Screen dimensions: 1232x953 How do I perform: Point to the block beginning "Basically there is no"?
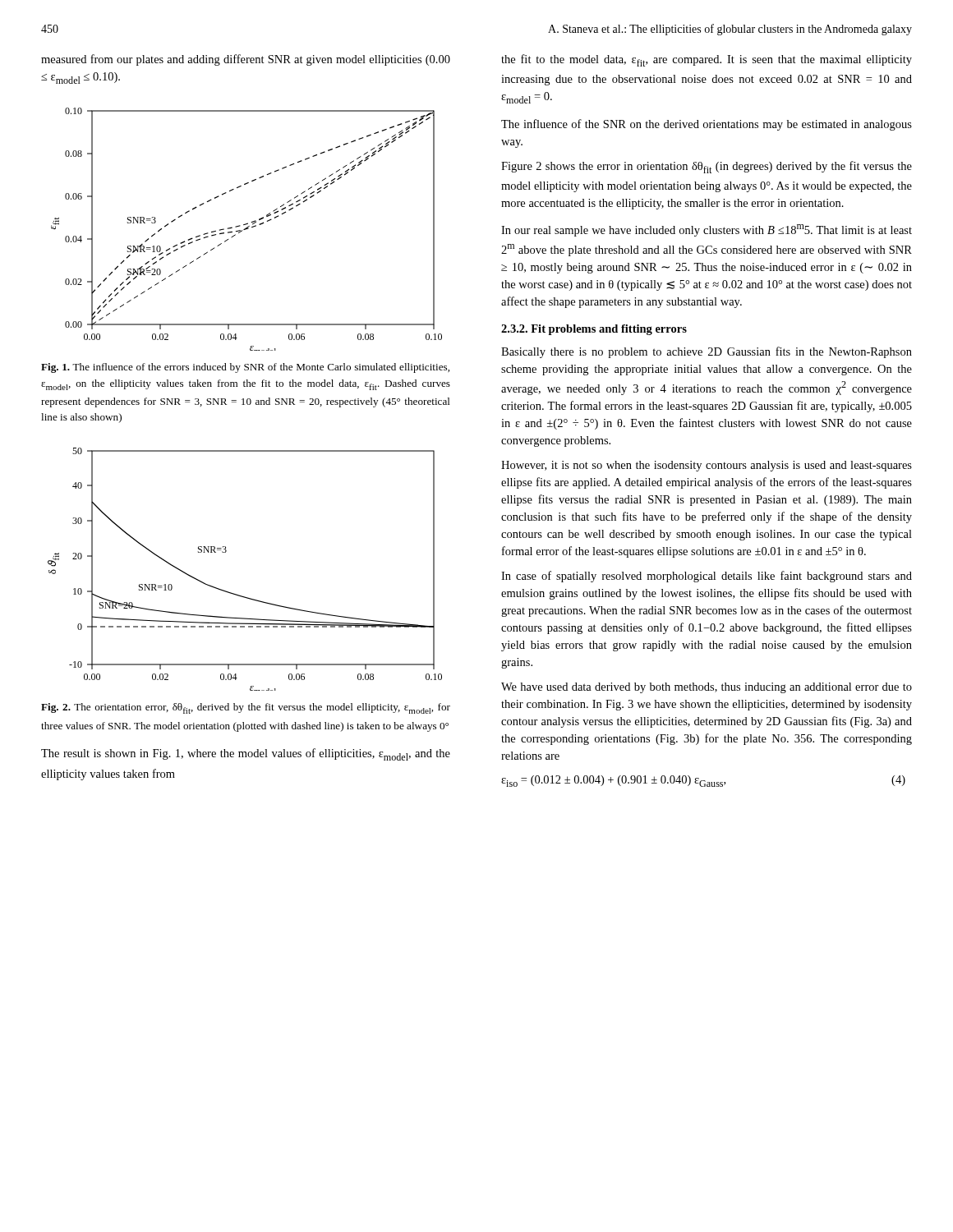click(707, 396)
